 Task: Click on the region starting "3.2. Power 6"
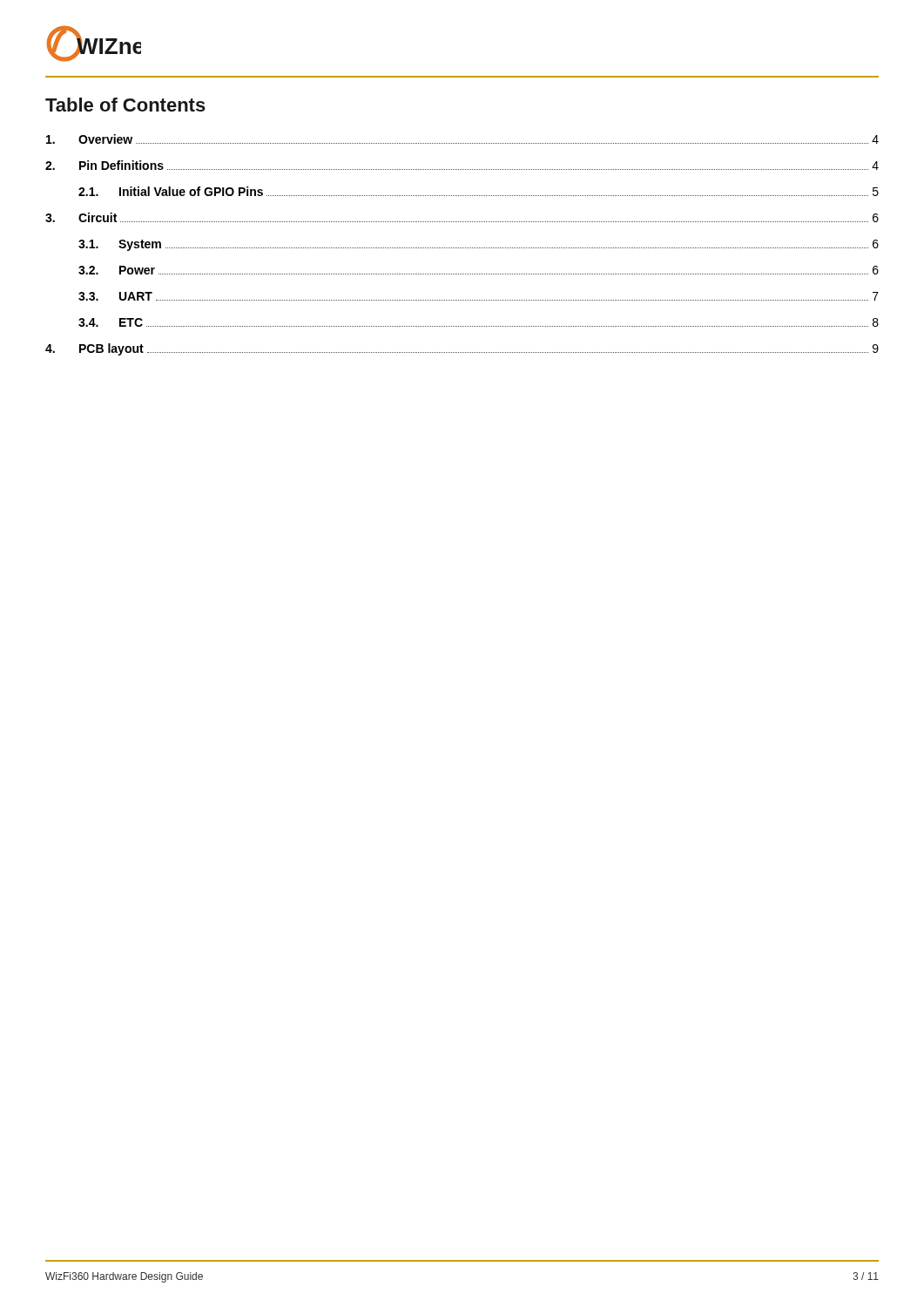(479, 270)
